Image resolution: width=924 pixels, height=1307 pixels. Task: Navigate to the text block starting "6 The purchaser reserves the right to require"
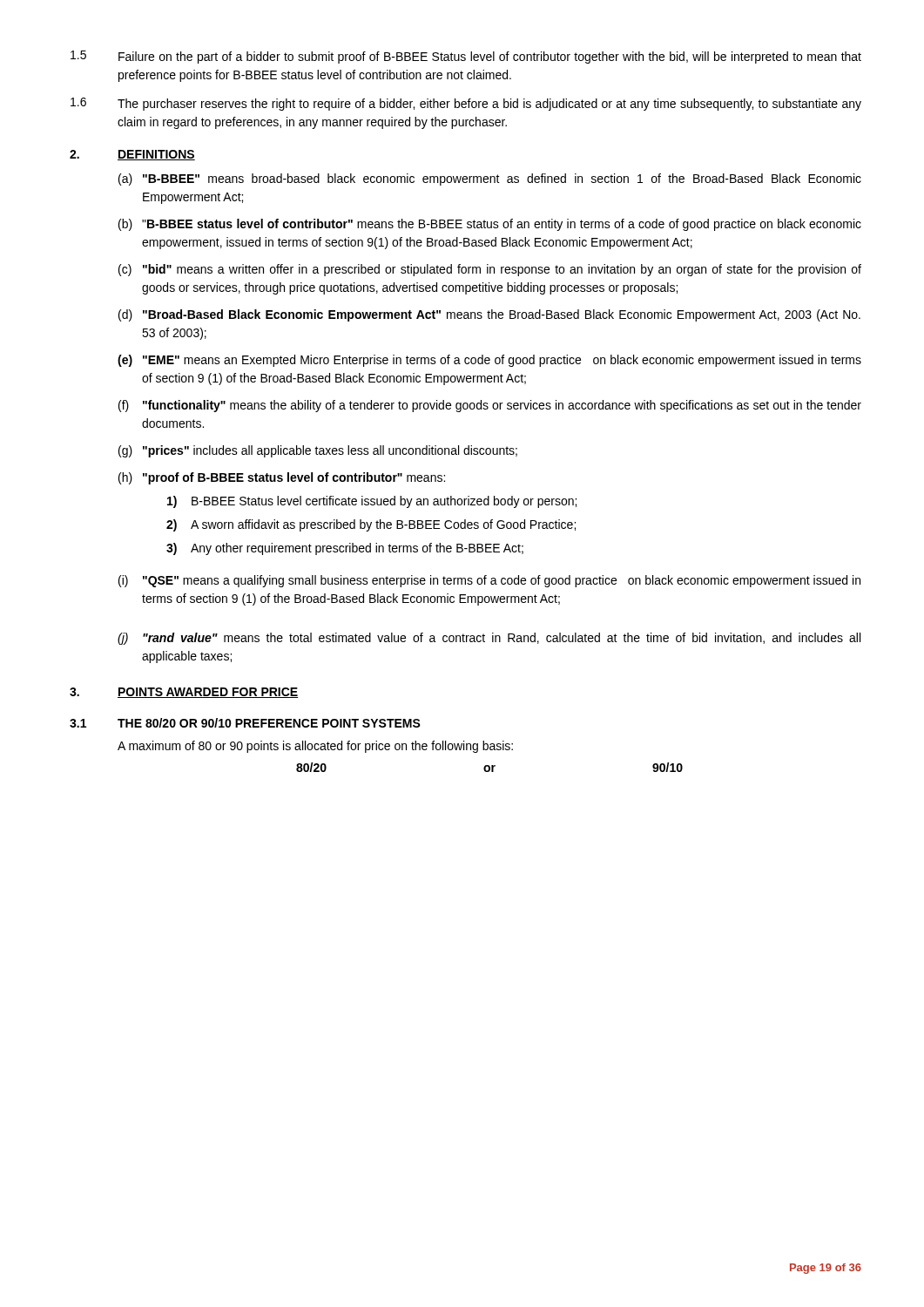(465, 113)
